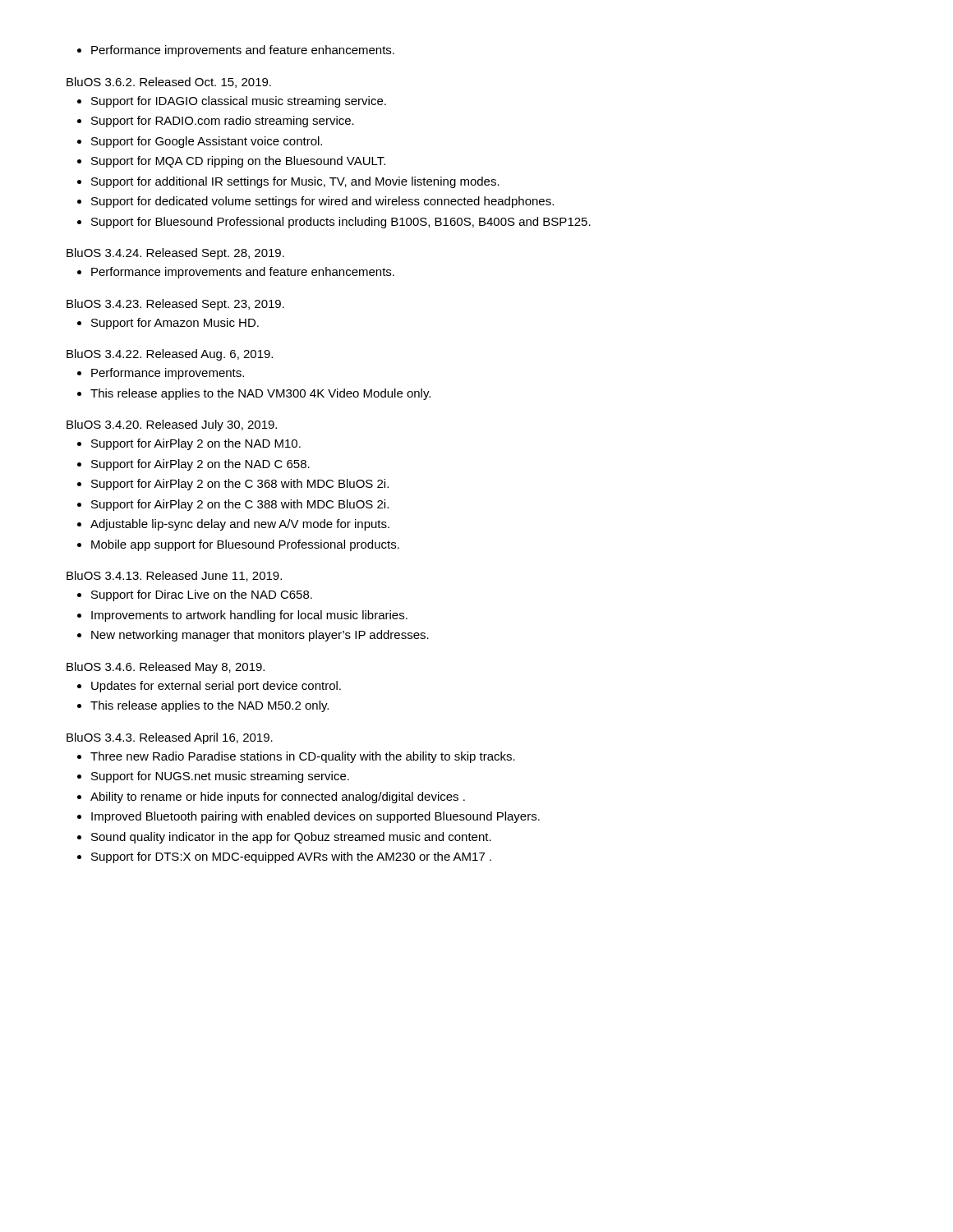This screenshot has width=953, height=1232.
Task: Click where it says "Support for Amazon Music HD."
Action: [168, 324]
